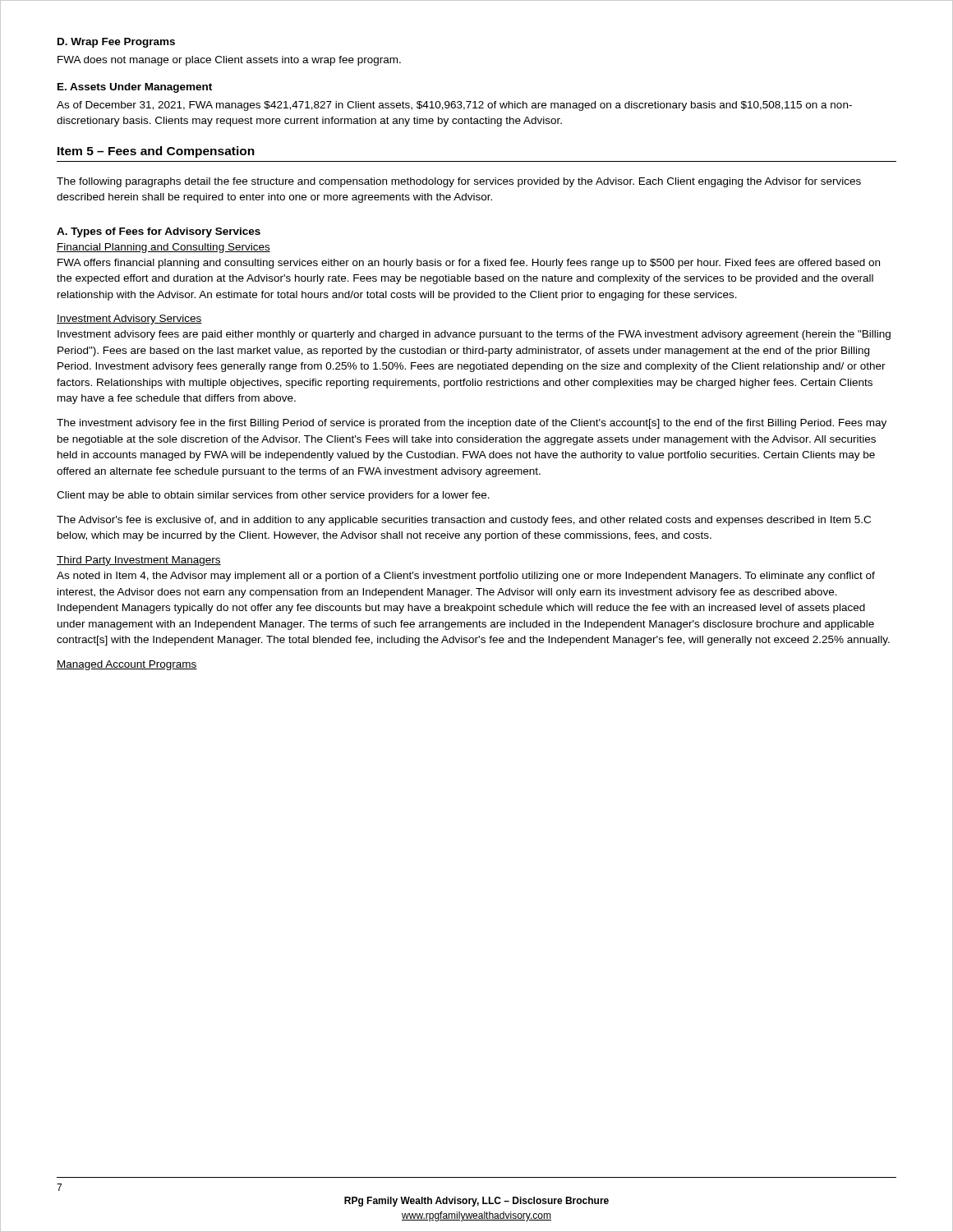The width and height of the screenshot is (953, 1232).
Task: Click the passage that begins "The following paragraphs"
Action: click(x=476, y=189)
